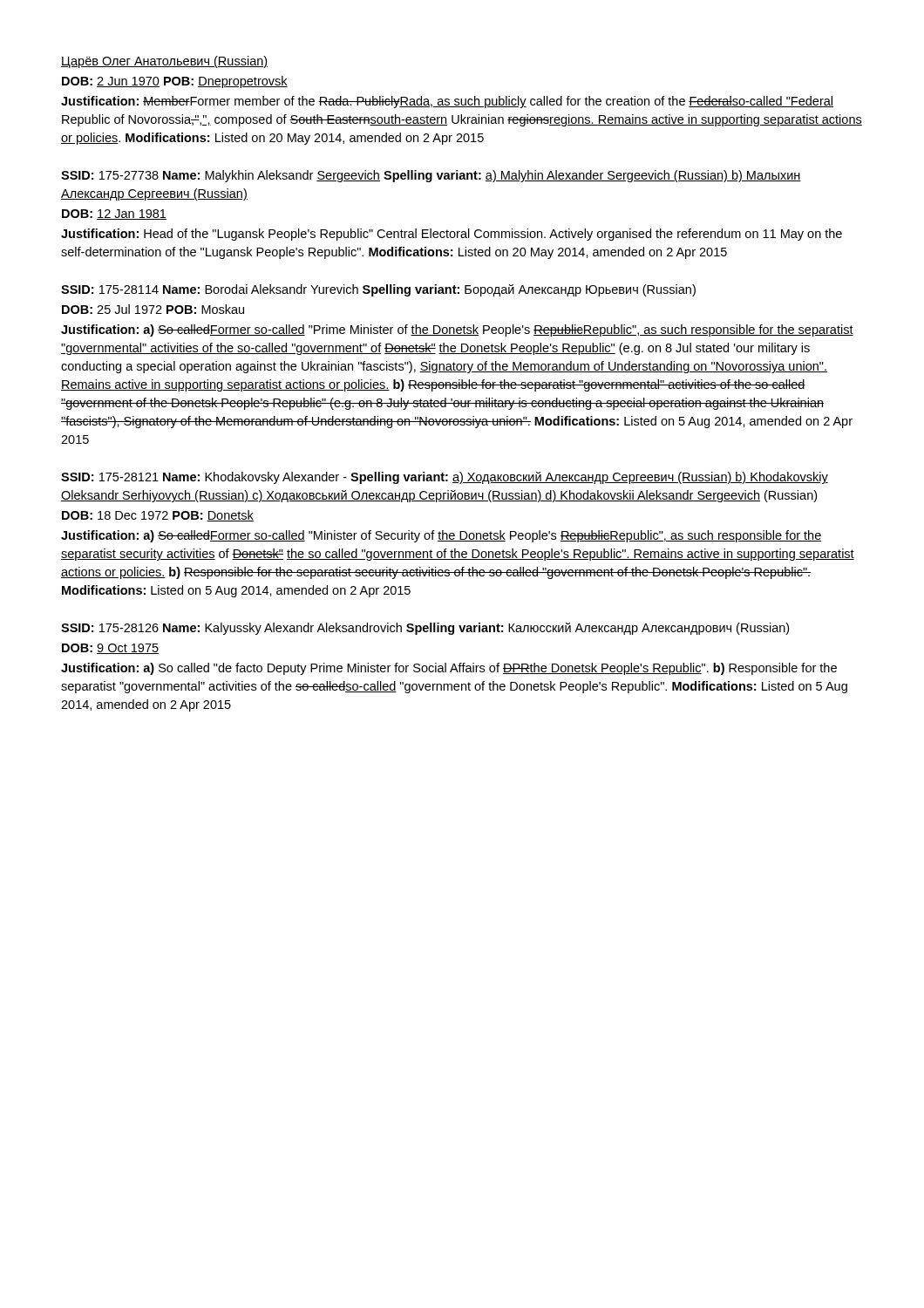Click on the text block with the text "SSID: 175-27738 Name: Malykhin Aleksandr"
This screenshot has height=1308, width=924.
click(x=431, y=176)
